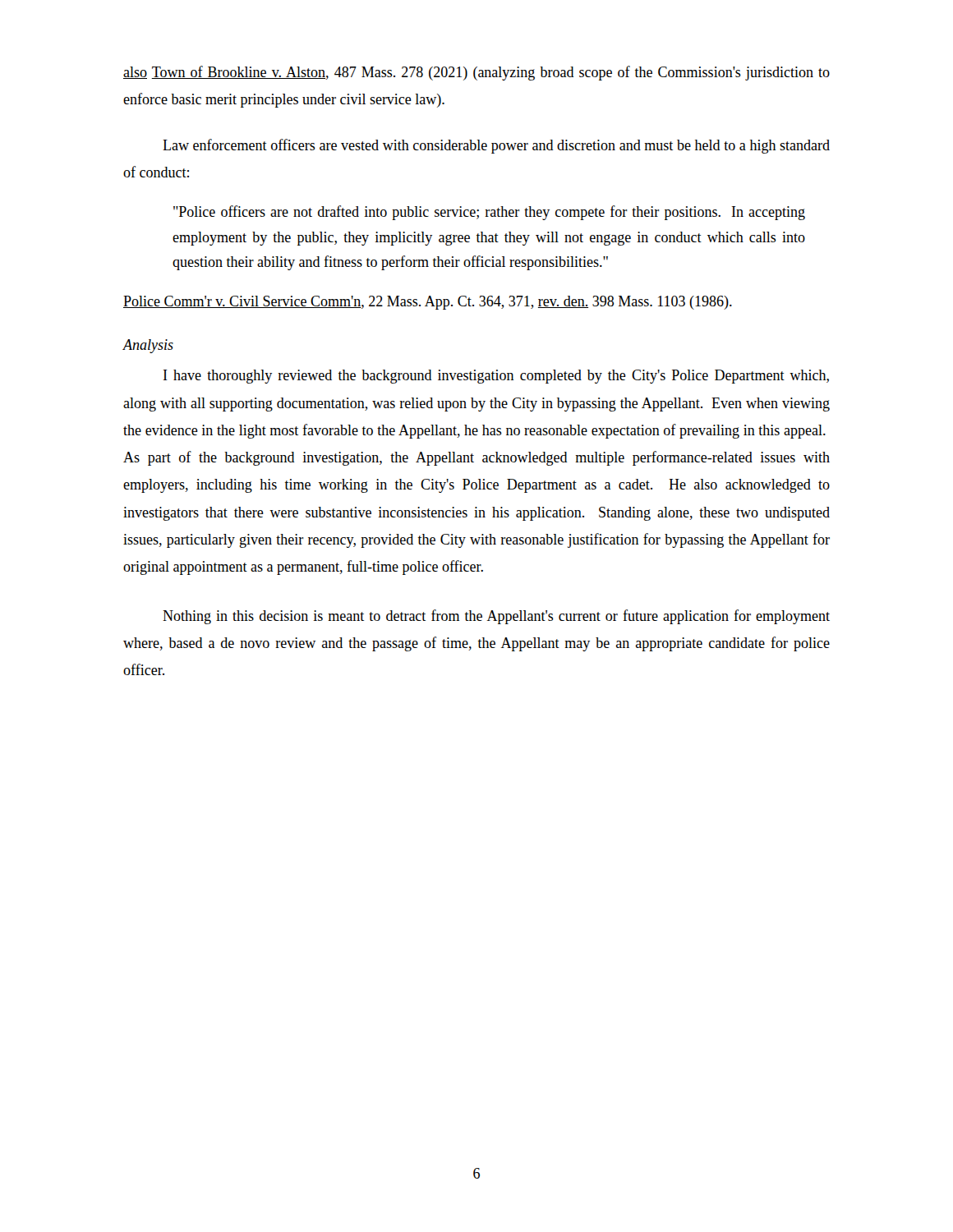Viewport: 953px width, 1232px height.
Task: Click the passage that begins "Law enforcement officers"
Action: pyautogui.click(x=476, y=159)
